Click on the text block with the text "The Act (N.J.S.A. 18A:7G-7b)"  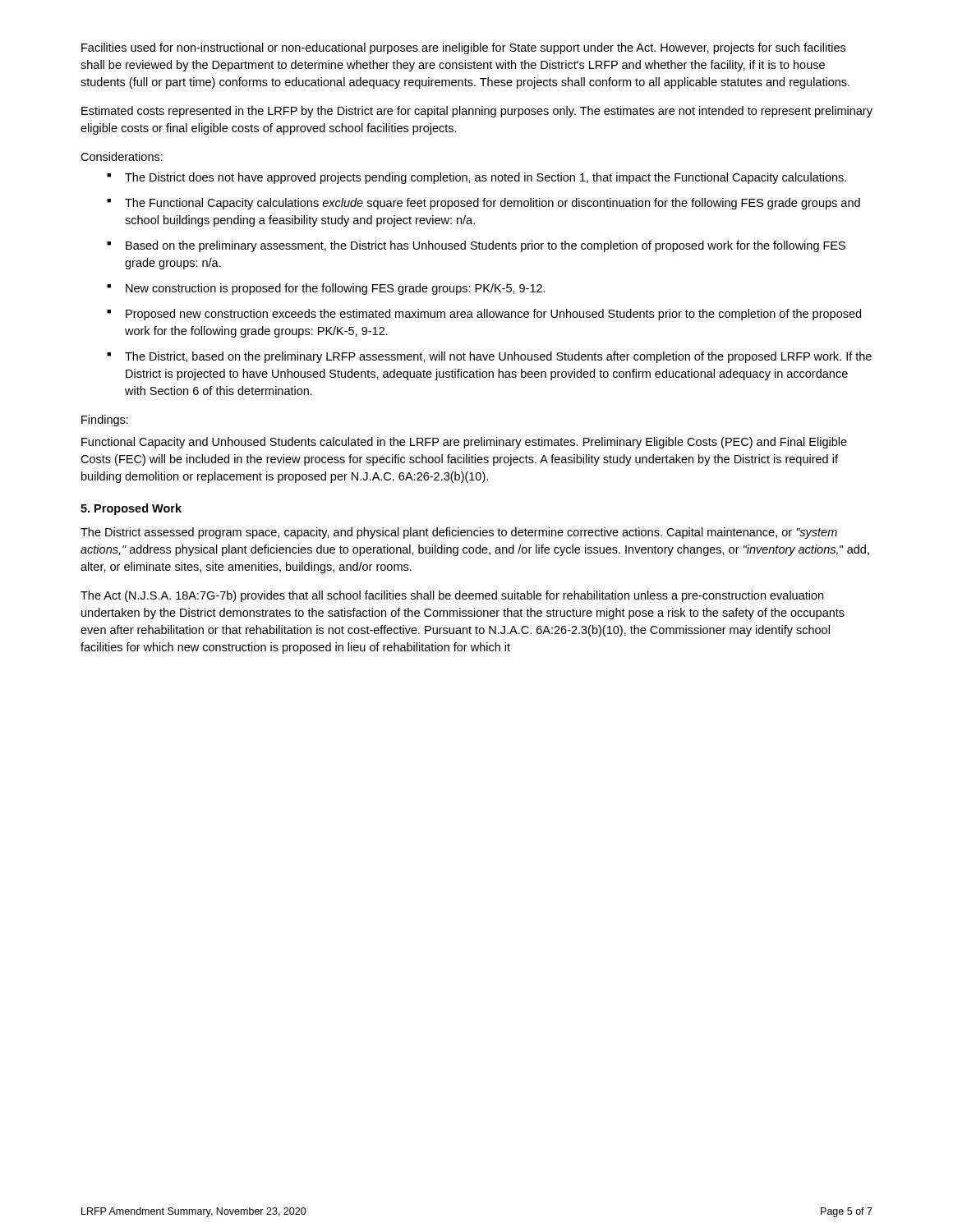pos(476,622)
